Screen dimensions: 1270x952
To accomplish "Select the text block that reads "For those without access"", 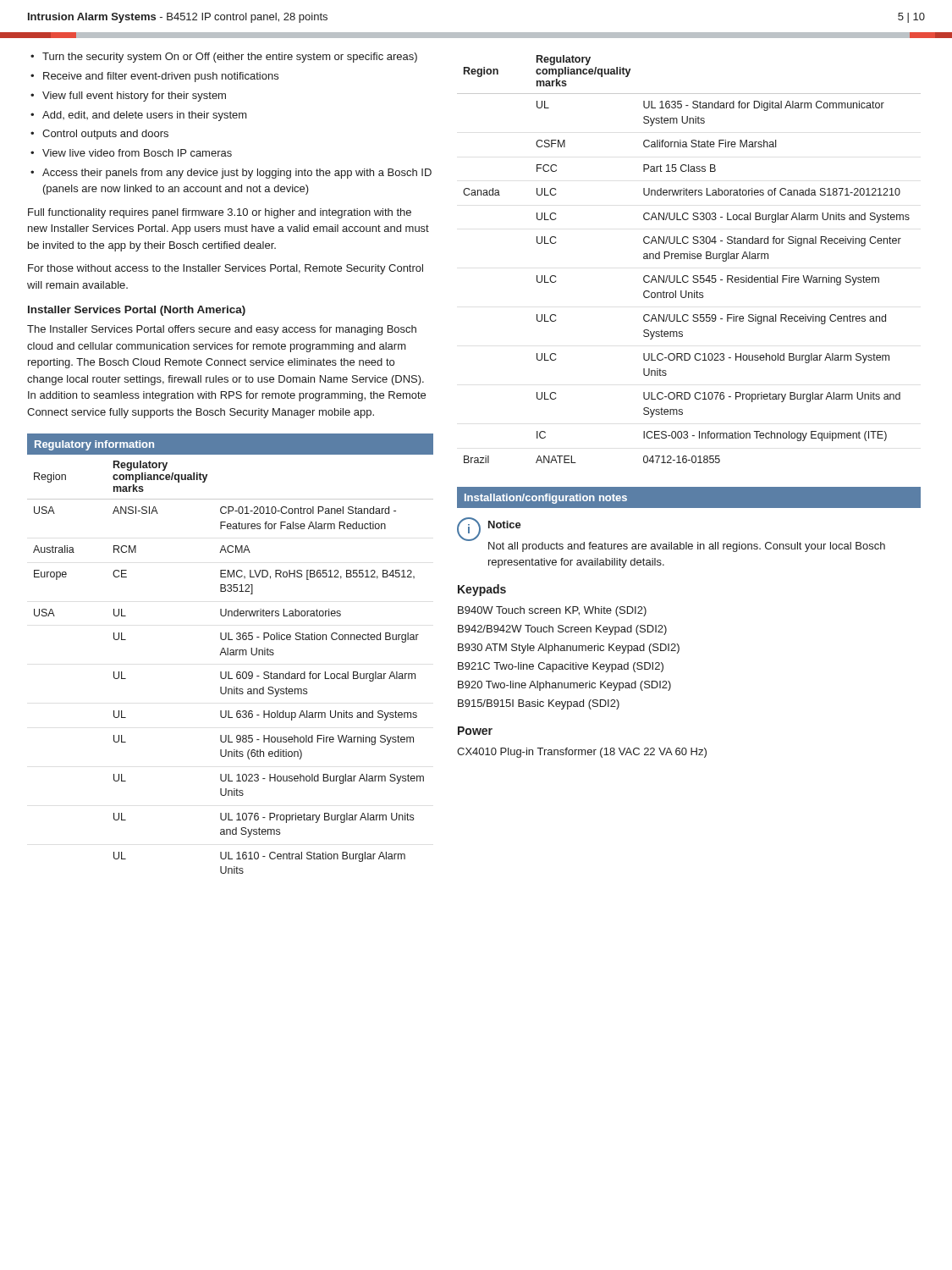I will 225,276.
